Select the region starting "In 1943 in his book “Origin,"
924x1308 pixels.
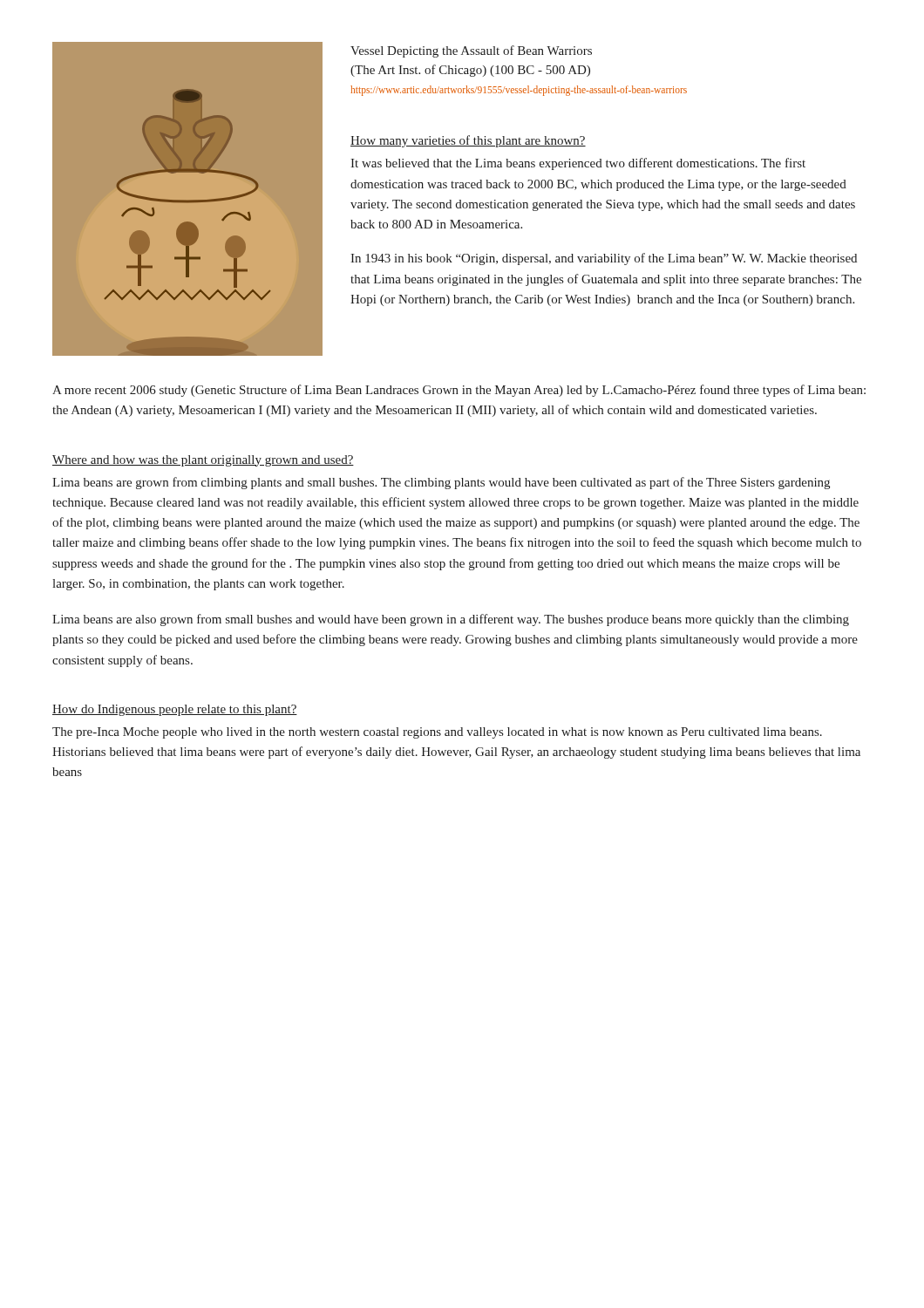(x=606, y=279)
